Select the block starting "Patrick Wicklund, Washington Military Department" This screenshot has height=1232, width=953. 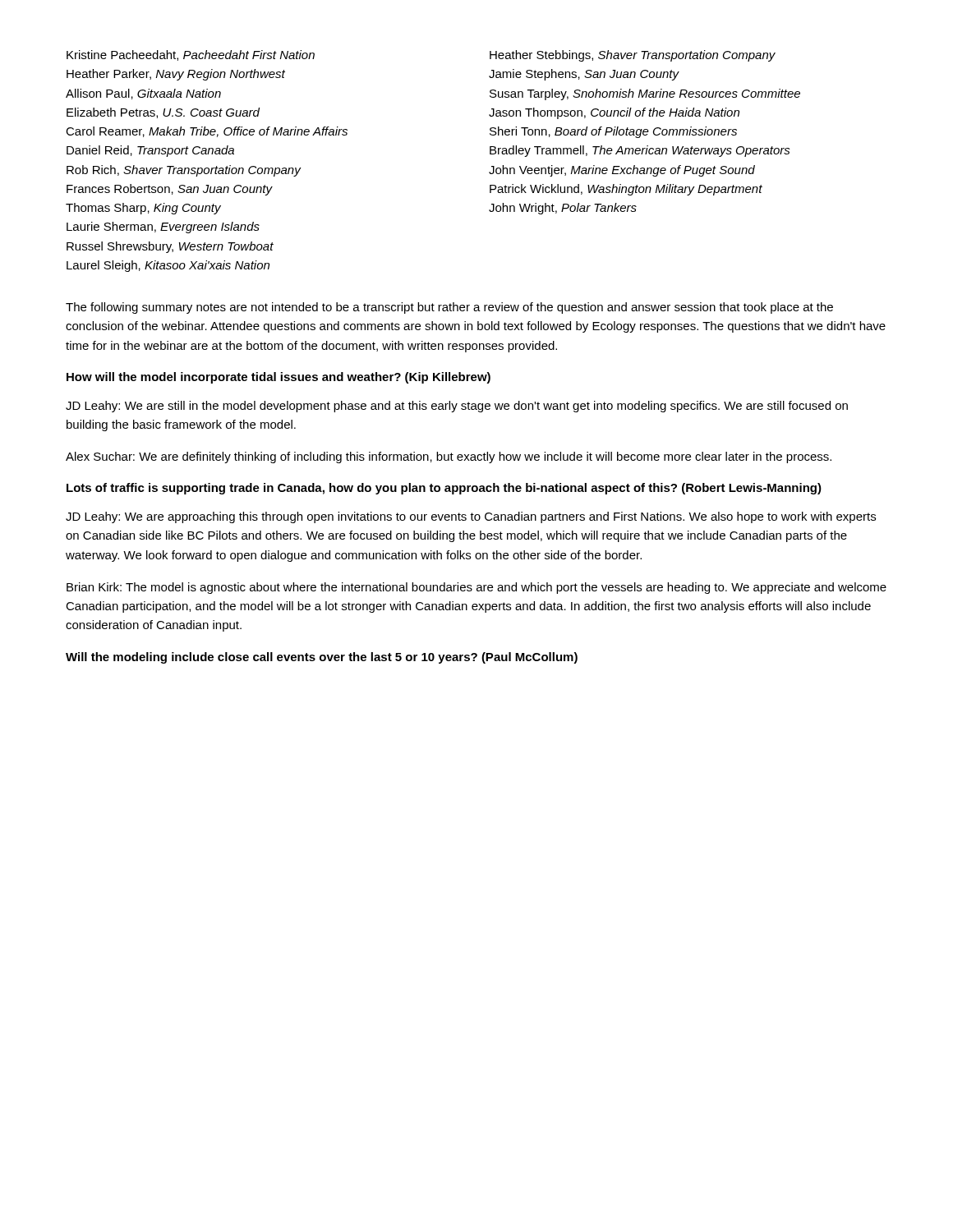point(625,188)
